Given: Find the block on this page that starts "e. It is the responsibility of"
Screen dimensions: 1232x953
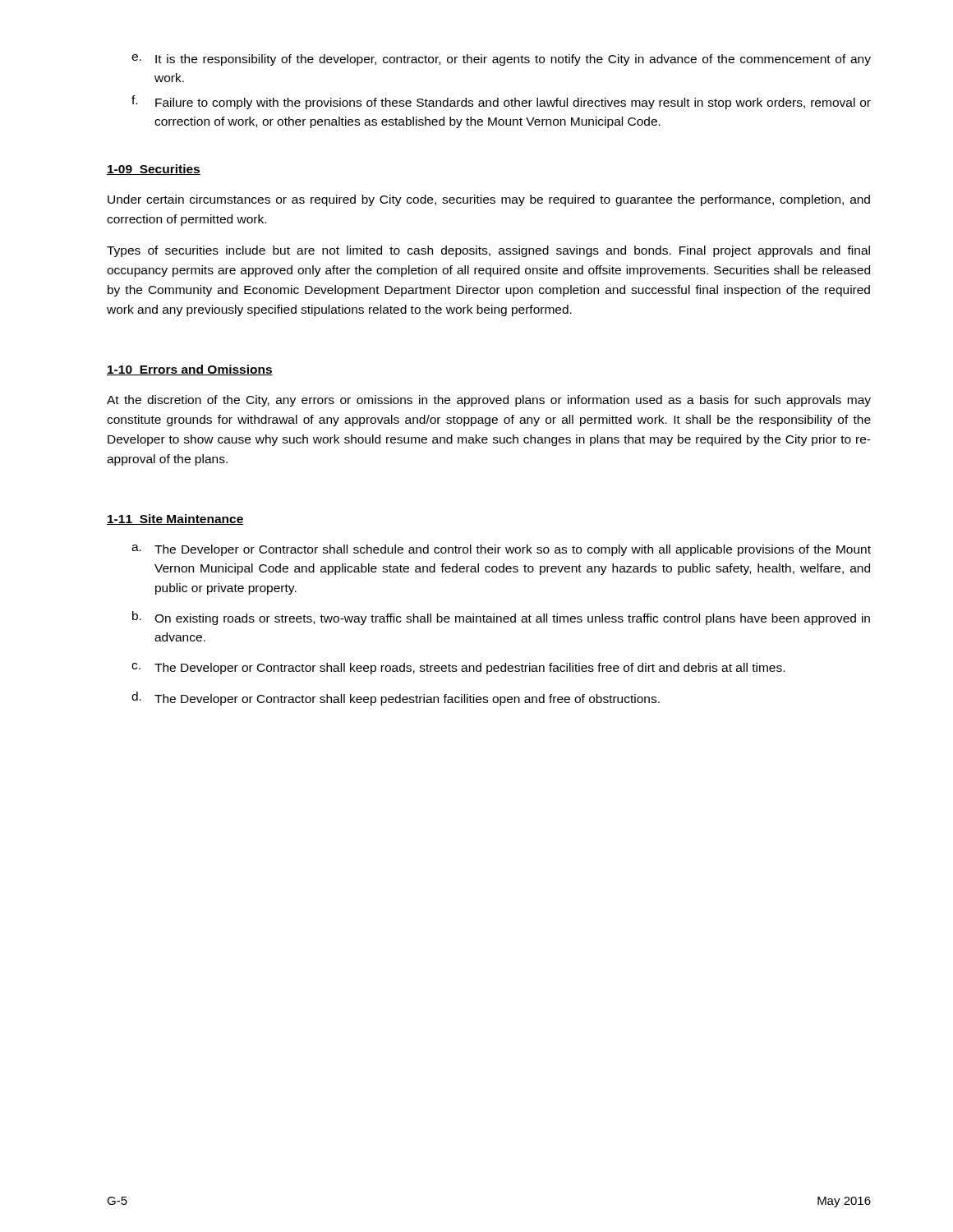Looking at the screenshot, I should [x=501, y=68].
